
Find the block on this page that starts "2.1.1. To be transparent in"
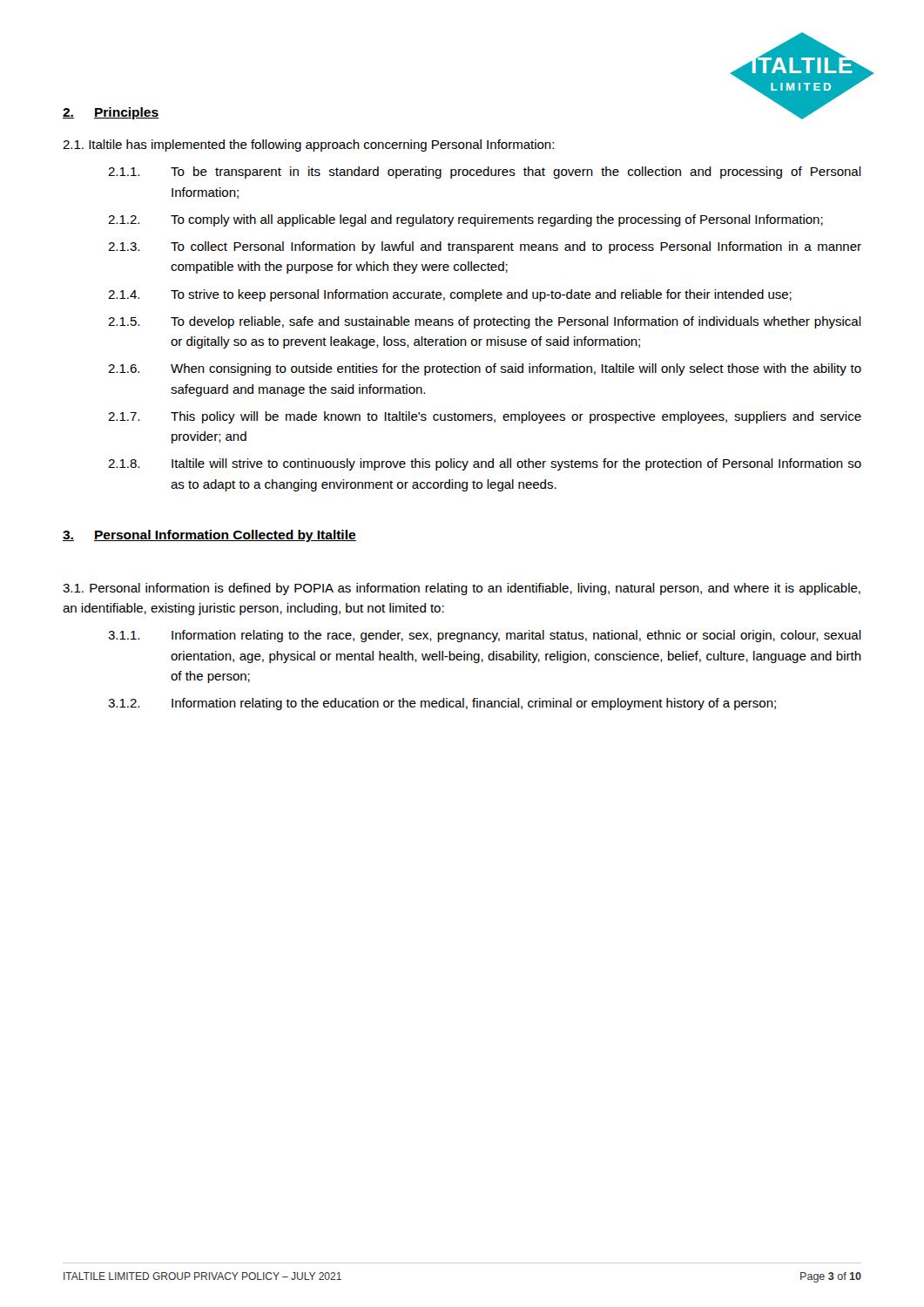[x=485, y=182]
